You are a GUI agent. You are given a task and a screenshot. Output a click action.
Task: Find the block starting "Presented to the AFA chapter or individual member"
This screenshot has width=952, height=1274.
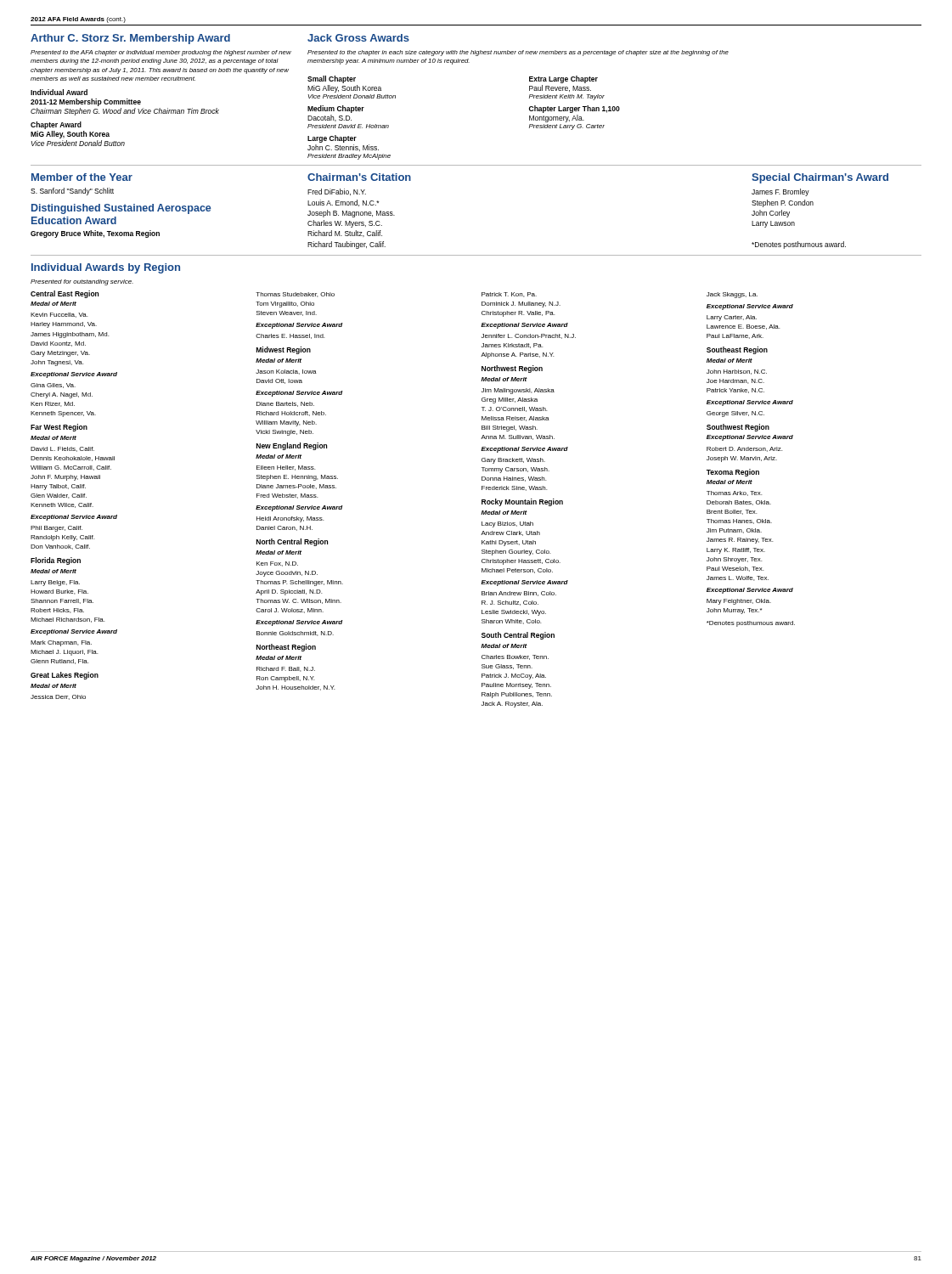coord(161,65)
